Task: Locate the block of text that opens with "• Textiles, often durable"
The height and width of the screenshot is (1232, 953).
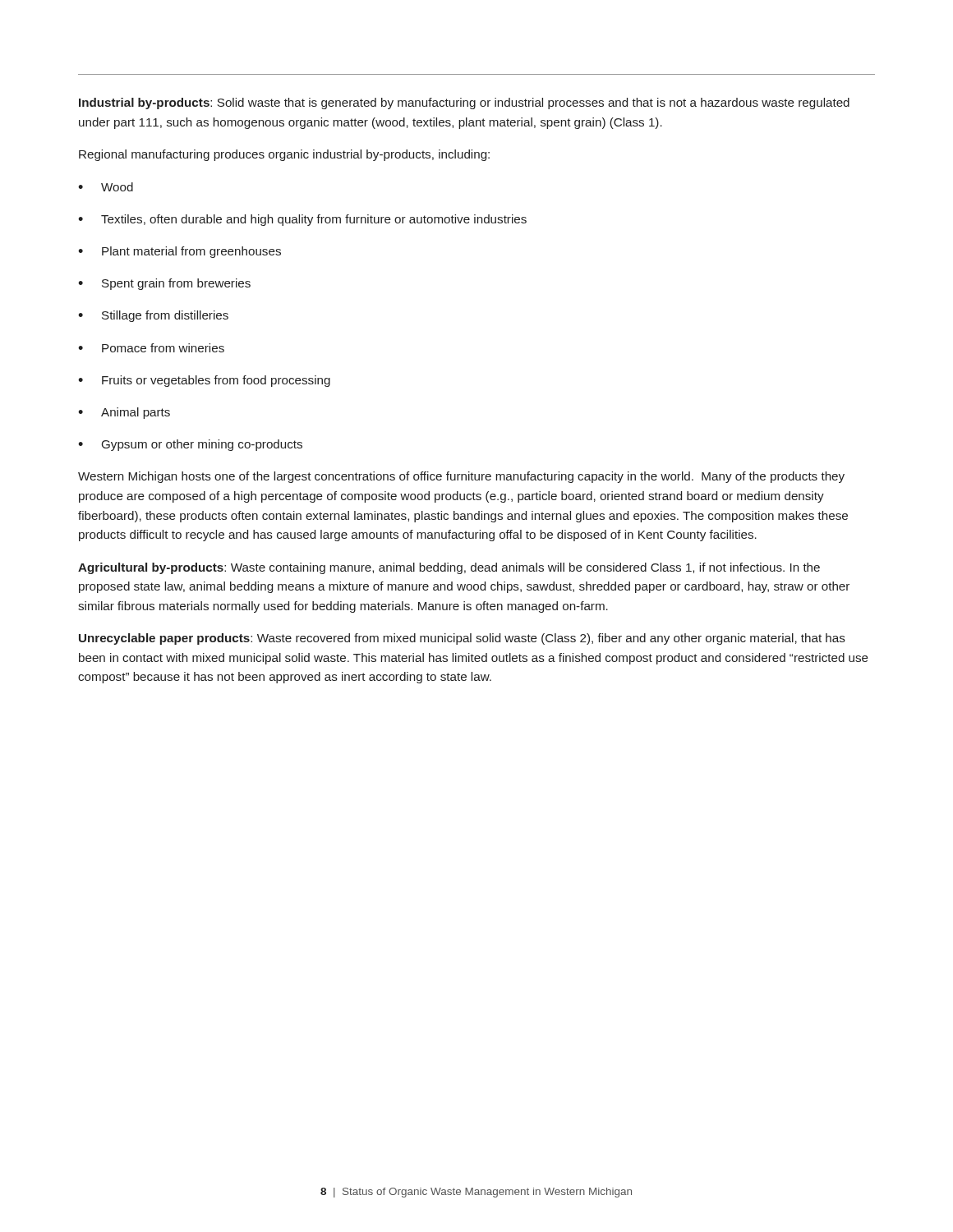Action: coord(476,220)
